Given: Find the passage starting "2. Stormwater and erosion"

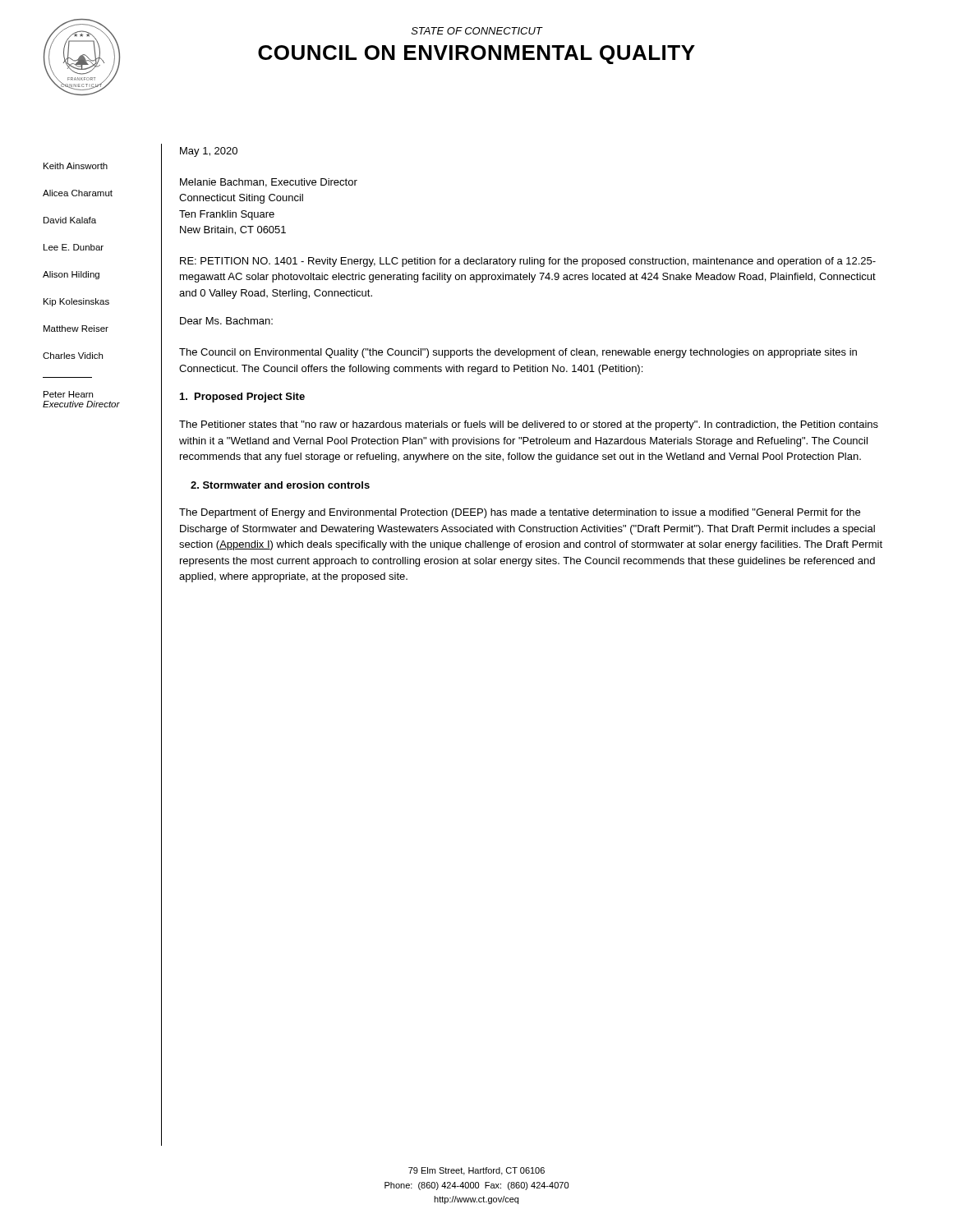Looking at the screenshot, I should click(280, 485).
